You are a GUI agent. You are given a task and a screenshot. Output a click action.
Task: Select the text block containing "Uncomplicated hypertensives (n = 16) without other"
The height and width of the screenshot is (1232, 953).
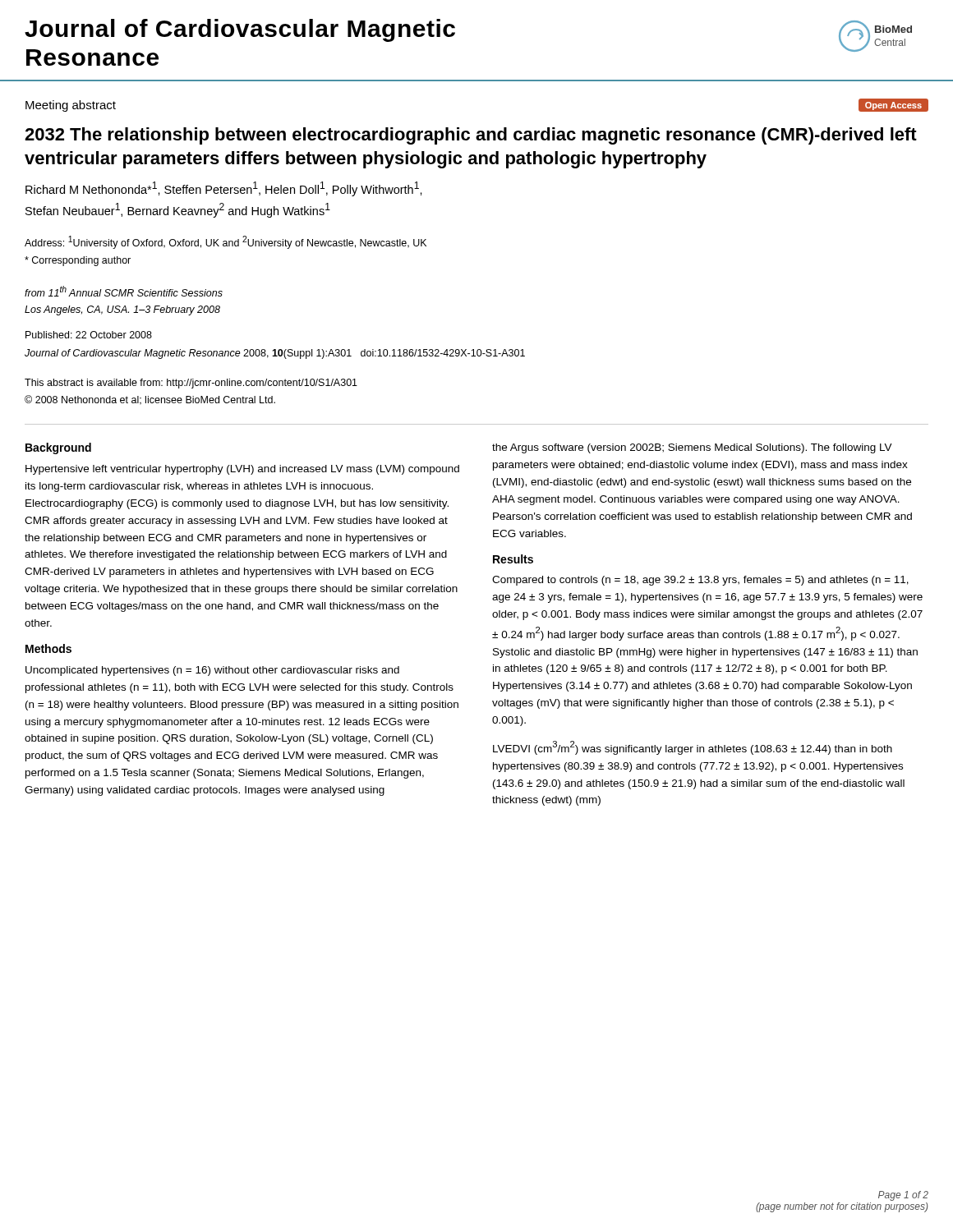[243, 731]
